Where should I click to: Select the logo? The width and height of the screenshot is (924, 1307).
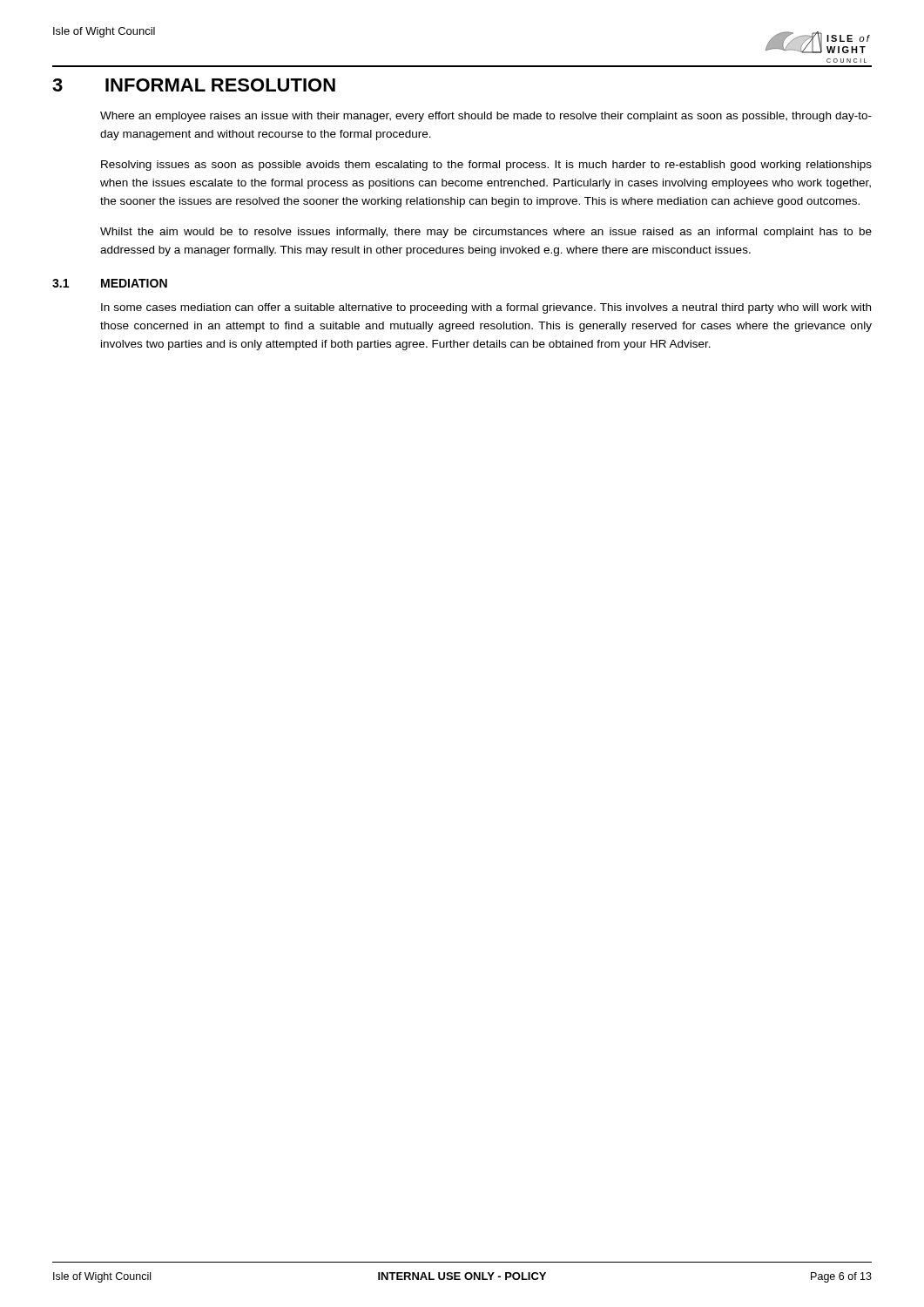click(x=815, y=47)
